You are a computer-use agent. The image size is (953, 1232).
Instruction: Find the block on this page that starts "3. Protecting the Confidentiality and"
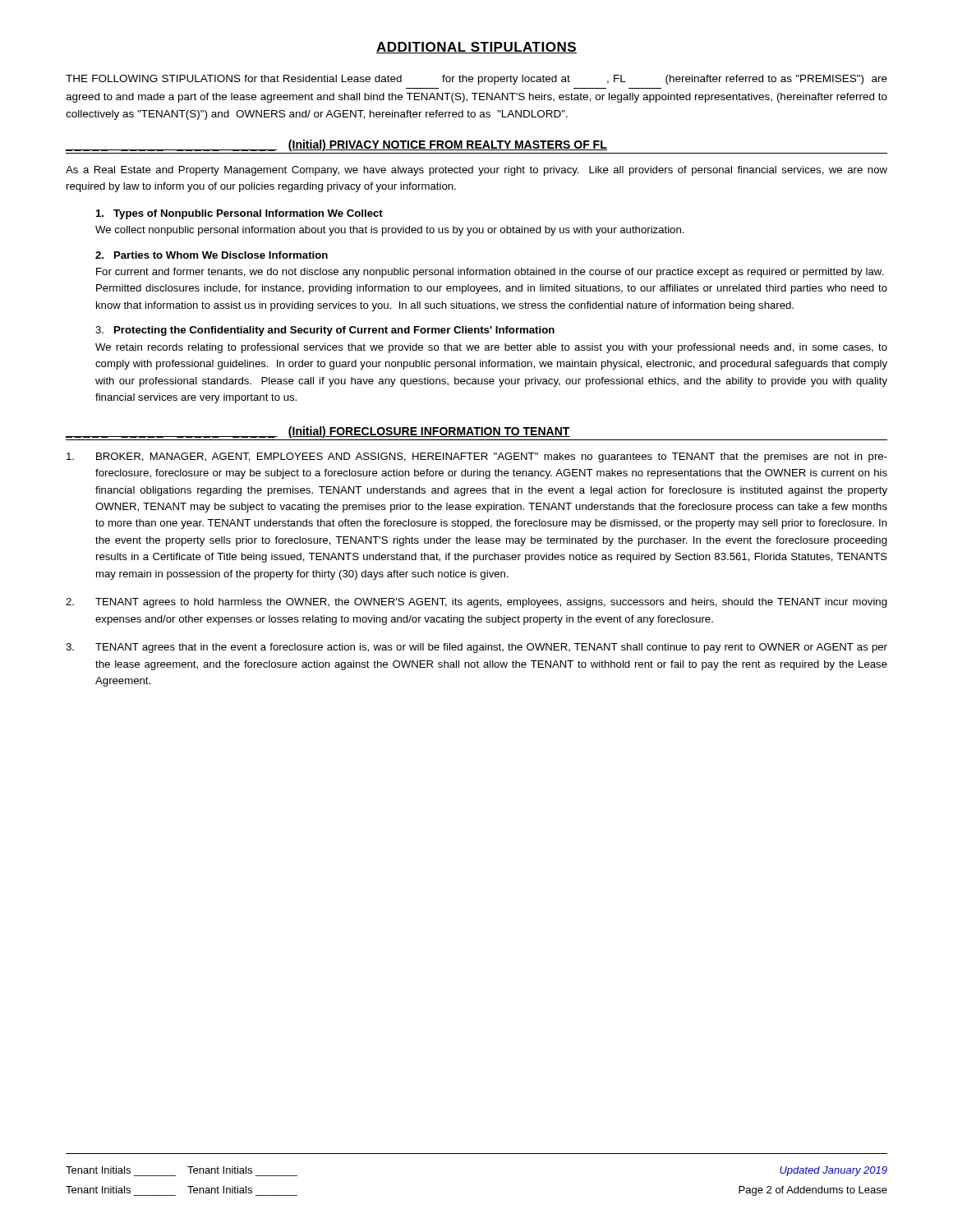coord(491,364)
